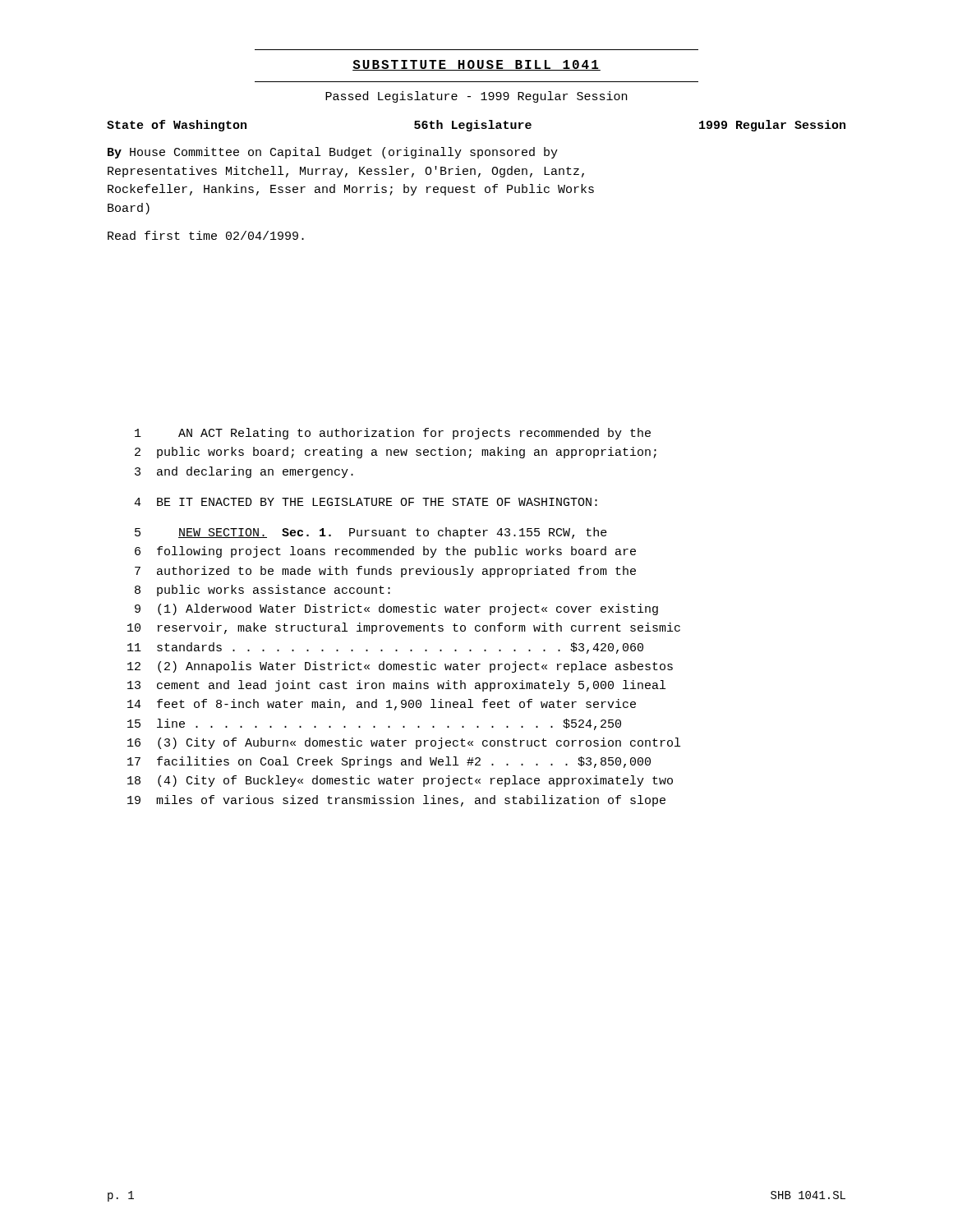This screenshot has height=1232, width=953.
Task: Navigate to the block starting "19 miles of various sized transmission lines,"
Action: tap(476, 801)
